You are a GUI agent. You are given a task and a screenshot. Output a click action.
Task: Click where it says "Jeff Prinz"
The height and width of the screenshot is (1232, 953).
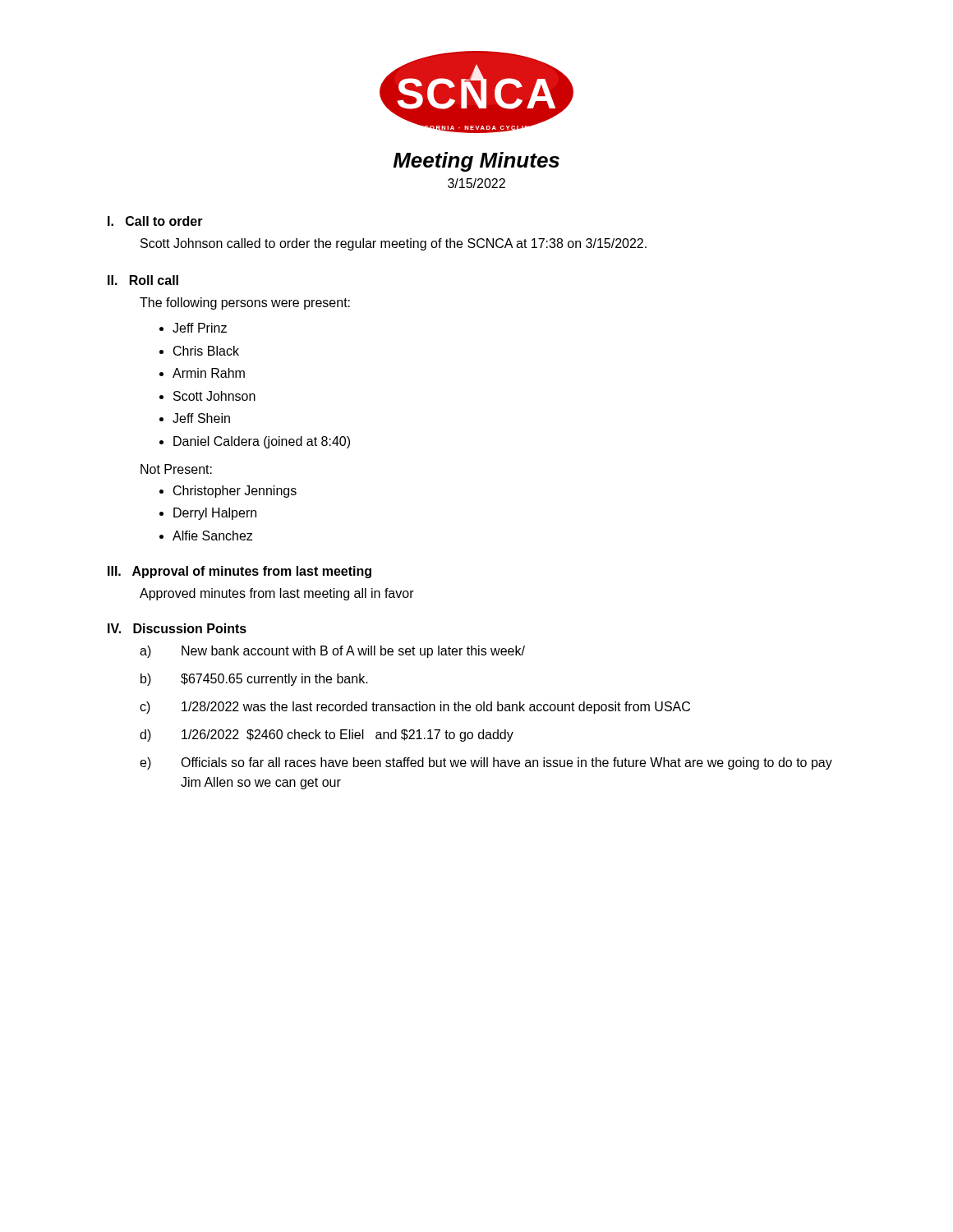click(x=200, y=328)
